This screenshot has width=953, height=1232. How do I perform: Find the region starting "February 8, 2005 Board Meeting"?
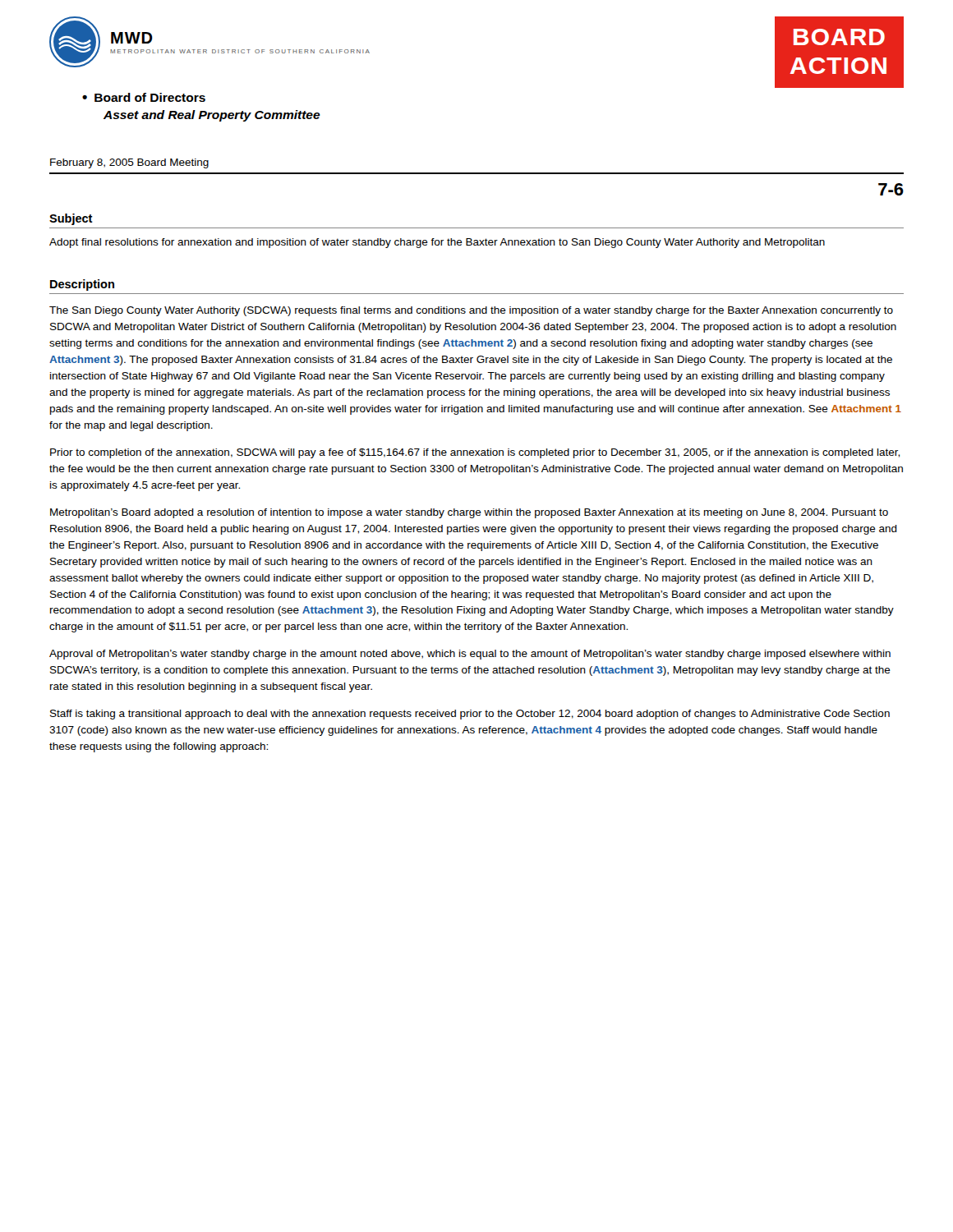click(x=129, y=162)
